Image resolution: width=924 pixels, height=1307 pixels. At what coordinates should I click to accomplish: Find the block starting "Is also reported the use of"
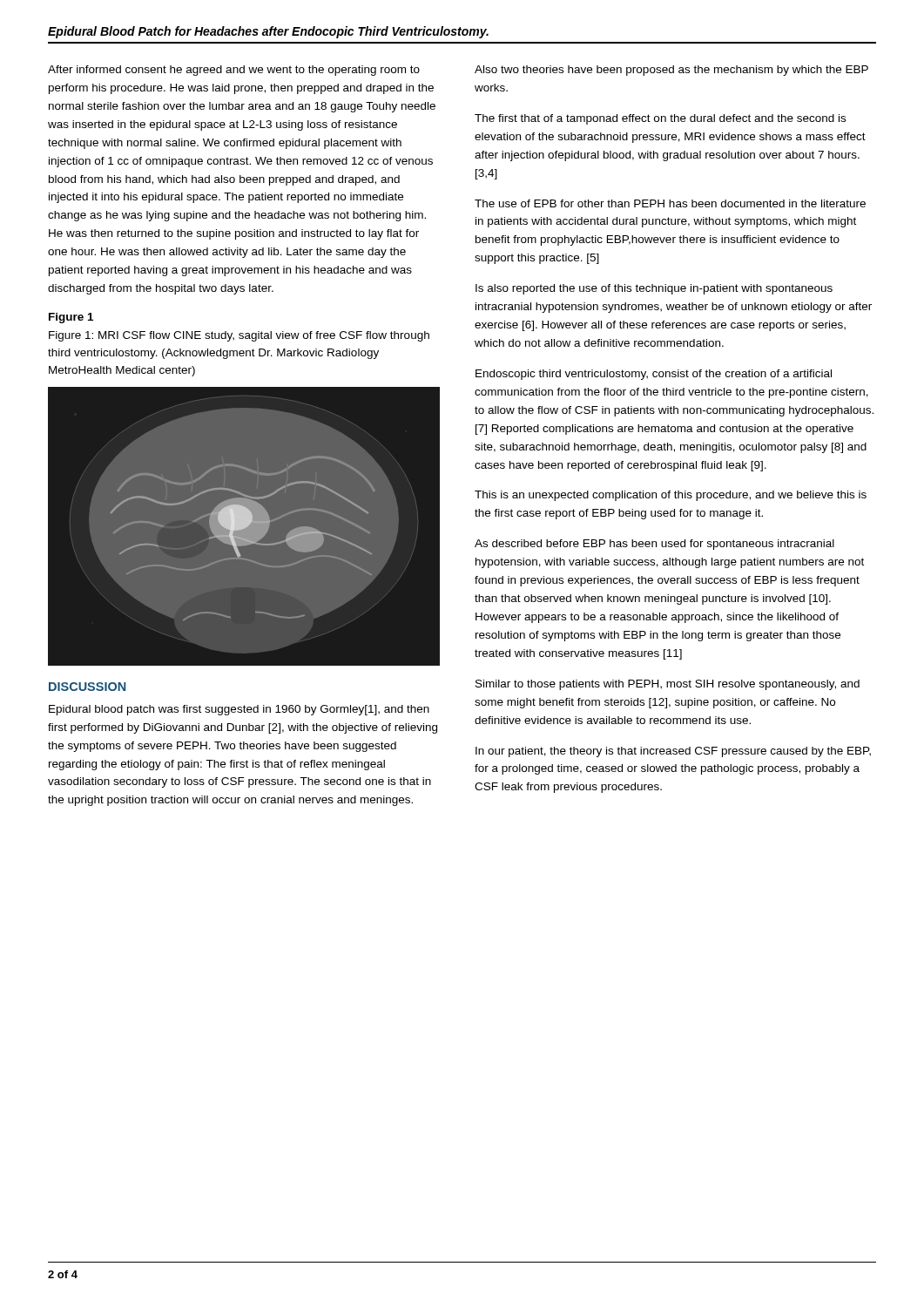tap(673, 316)
